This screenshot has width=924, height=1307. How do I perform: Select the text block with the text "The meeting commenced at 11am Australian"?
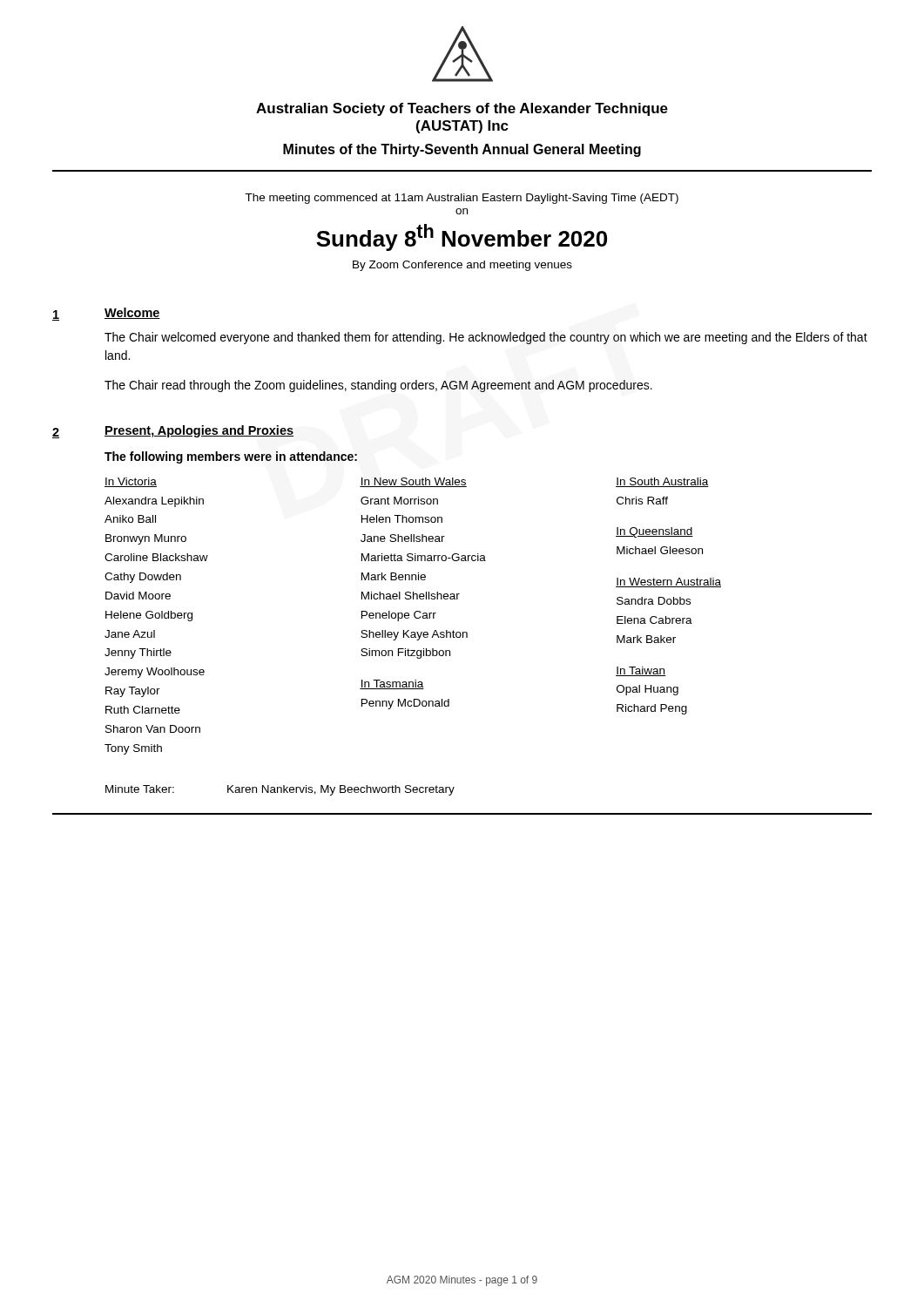click(x=462, y=204)
